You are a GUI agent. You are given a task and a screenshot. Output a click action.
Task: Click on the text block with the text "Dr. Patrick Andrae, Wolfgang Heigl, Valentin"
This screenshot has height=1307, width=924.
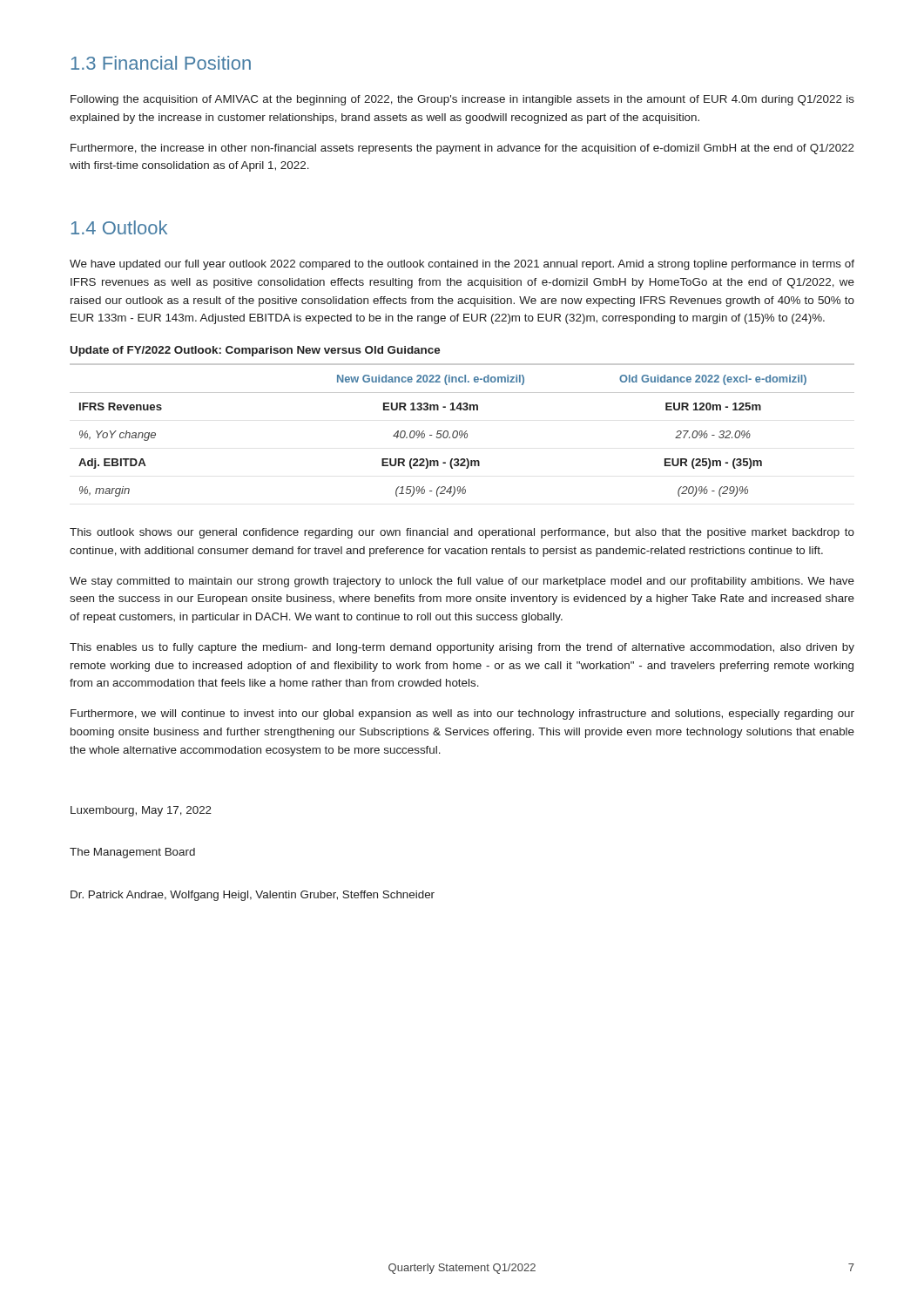pyautogui.click(x=252, y=895)
